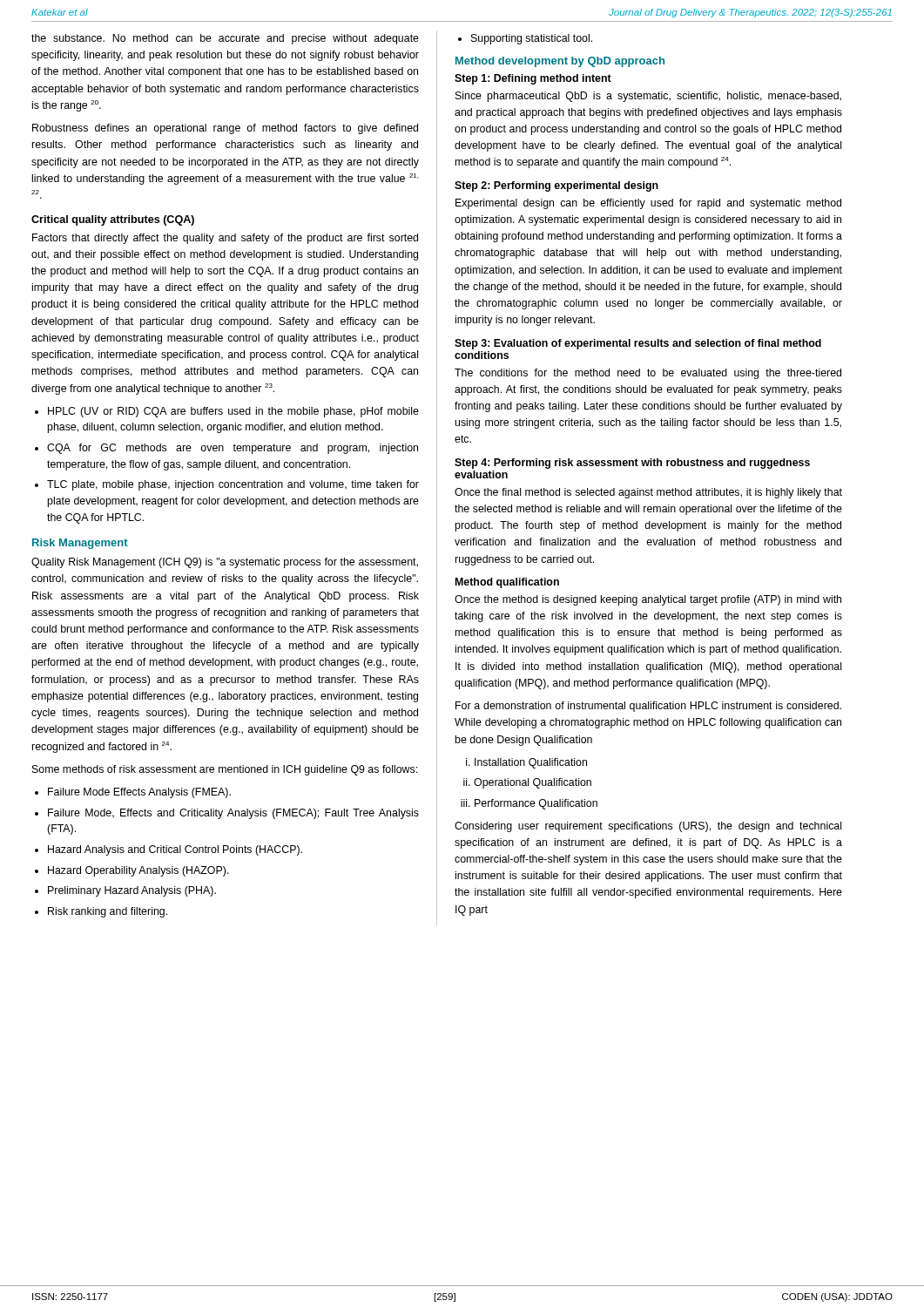Find the text block that says "Considering user requirement specifications"
The image size is (924, 1307).
[648, 868]
